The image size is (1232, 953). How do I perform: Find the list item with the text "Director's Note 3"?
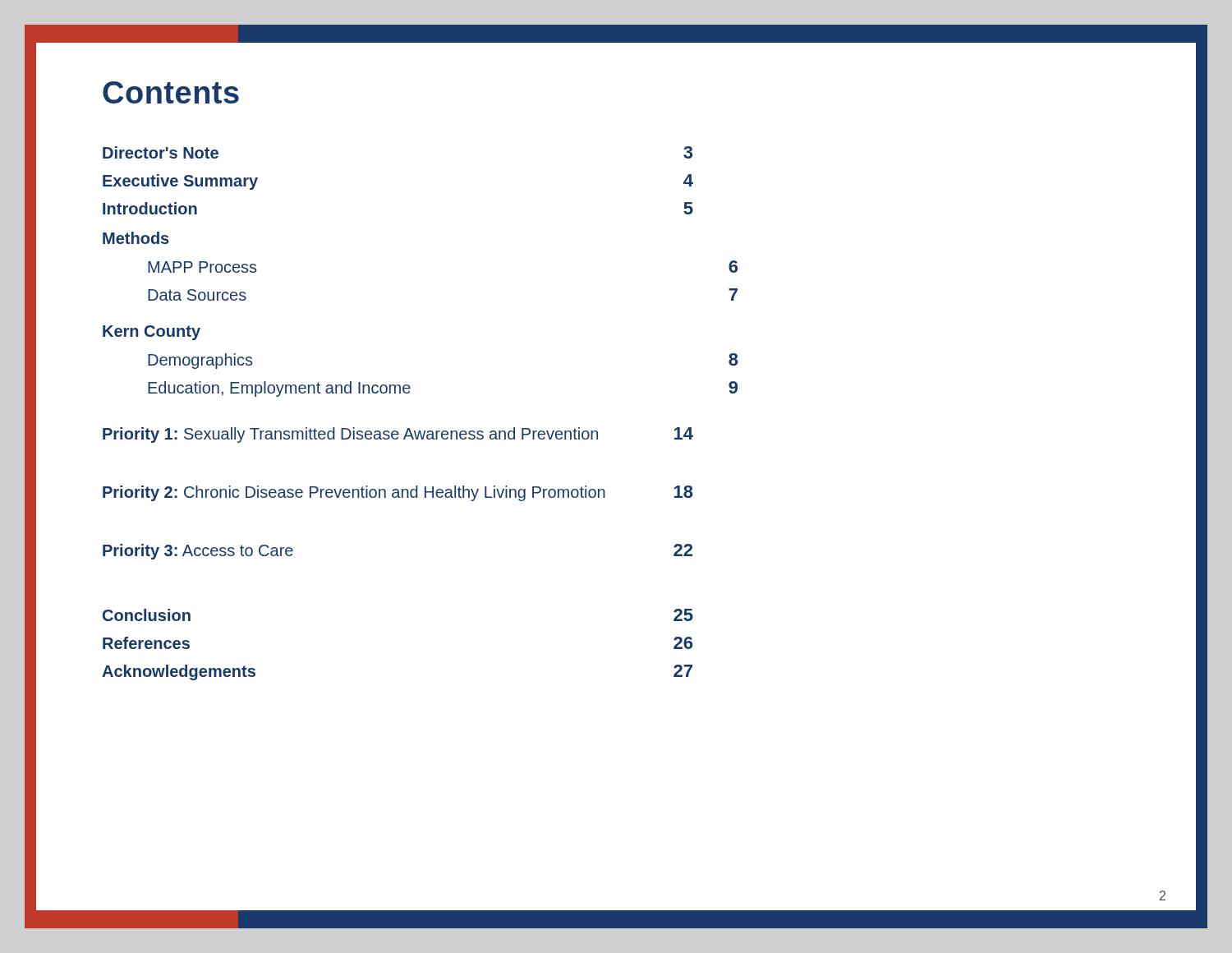click(x=162, y=152)
